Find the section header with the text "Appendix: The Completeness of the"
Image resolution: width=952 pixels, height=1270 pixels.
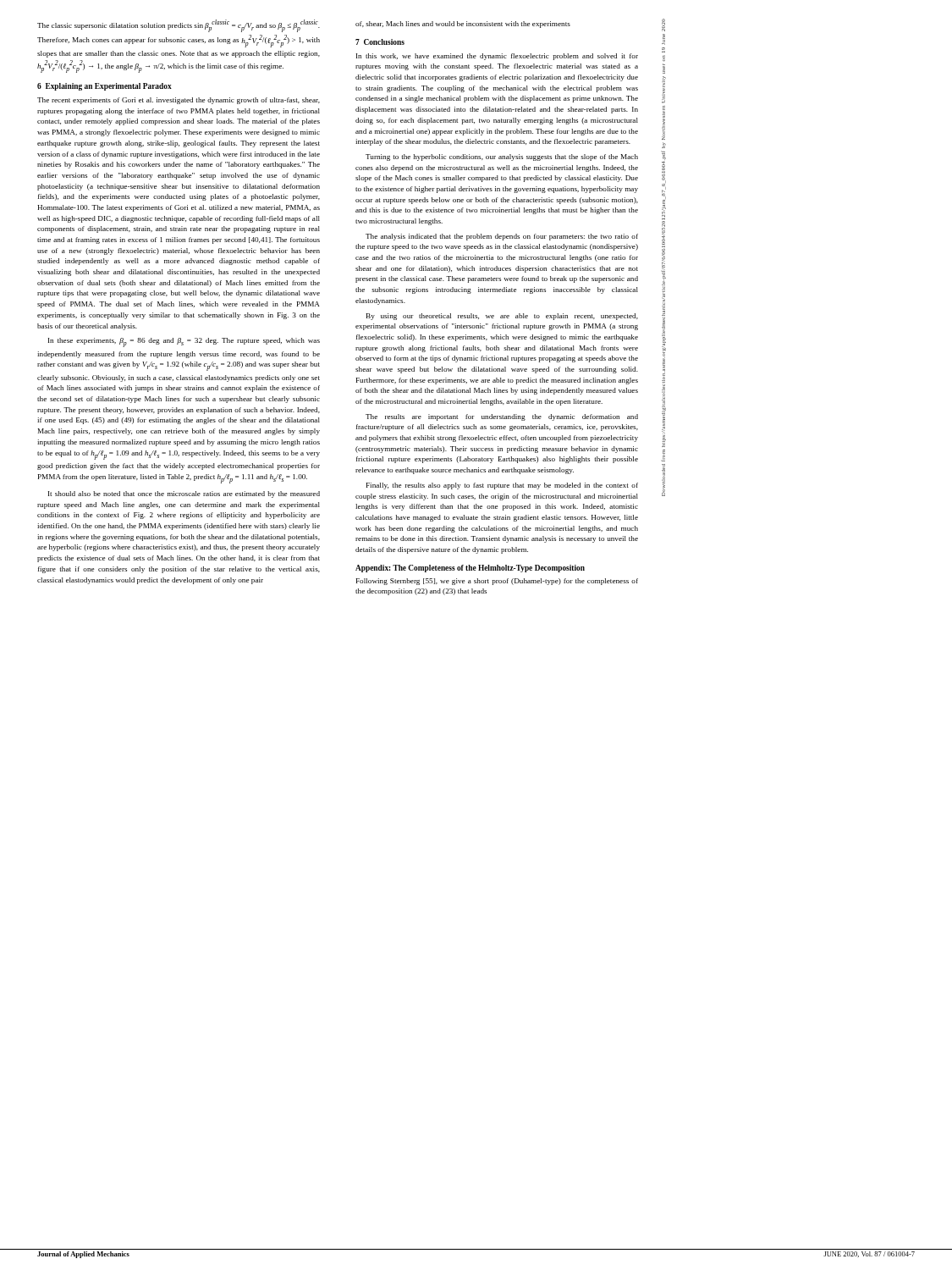pos(497,568)
